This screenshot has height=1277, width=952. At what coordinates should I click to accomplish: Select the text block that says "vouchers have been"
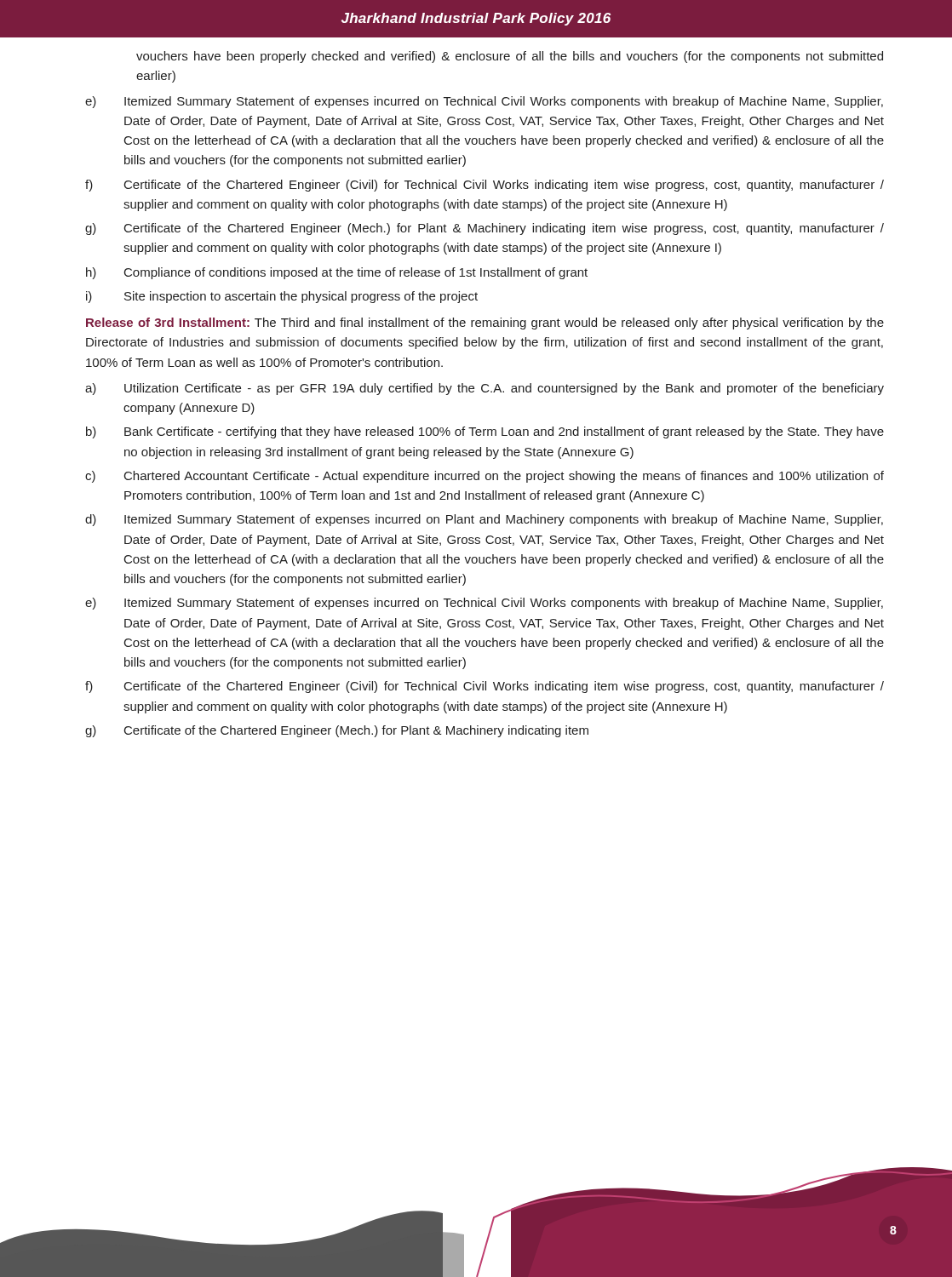tap(510, 66)
